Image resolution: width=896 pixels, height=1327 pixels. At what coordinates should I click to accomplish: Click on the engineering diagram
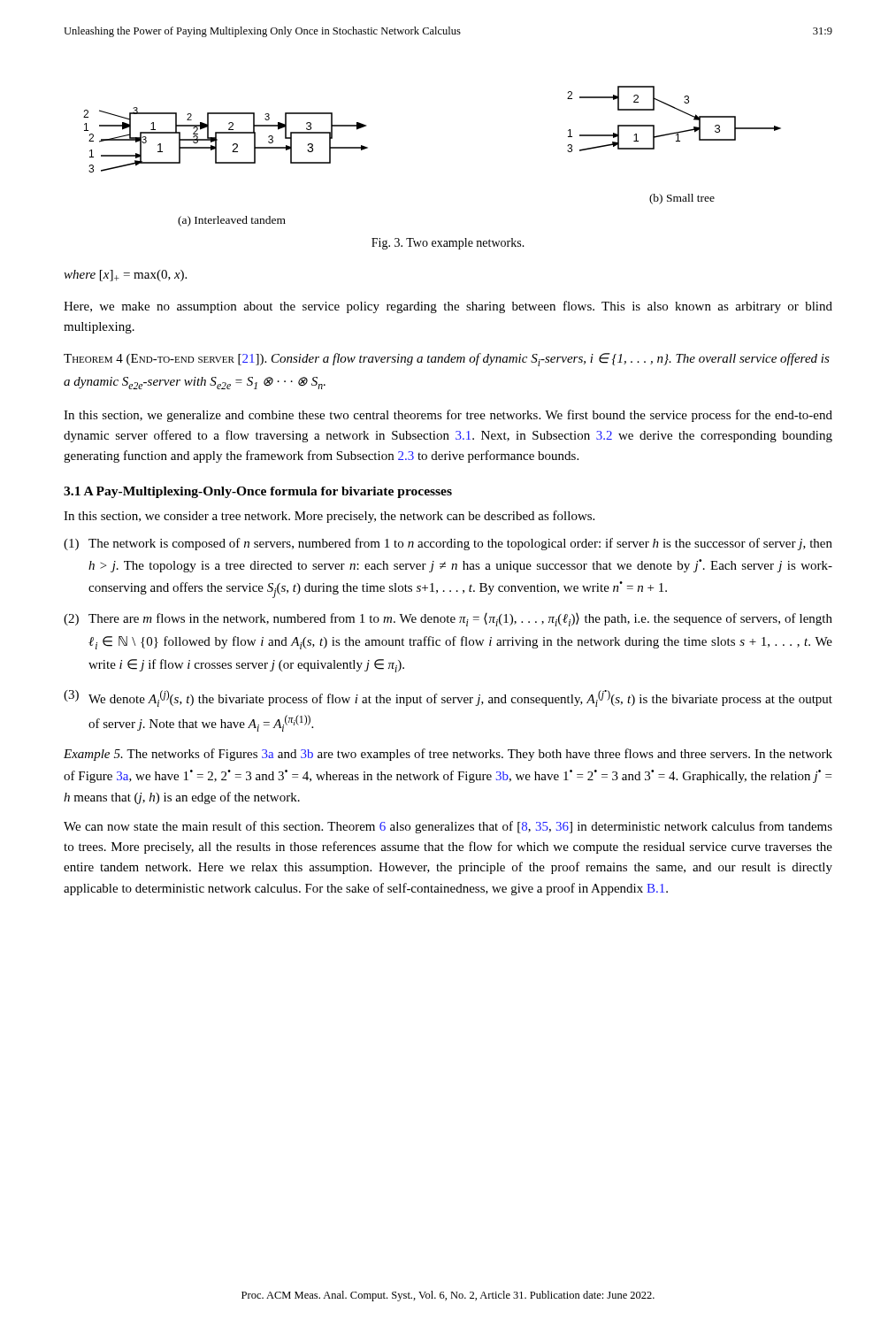point(448,149)
